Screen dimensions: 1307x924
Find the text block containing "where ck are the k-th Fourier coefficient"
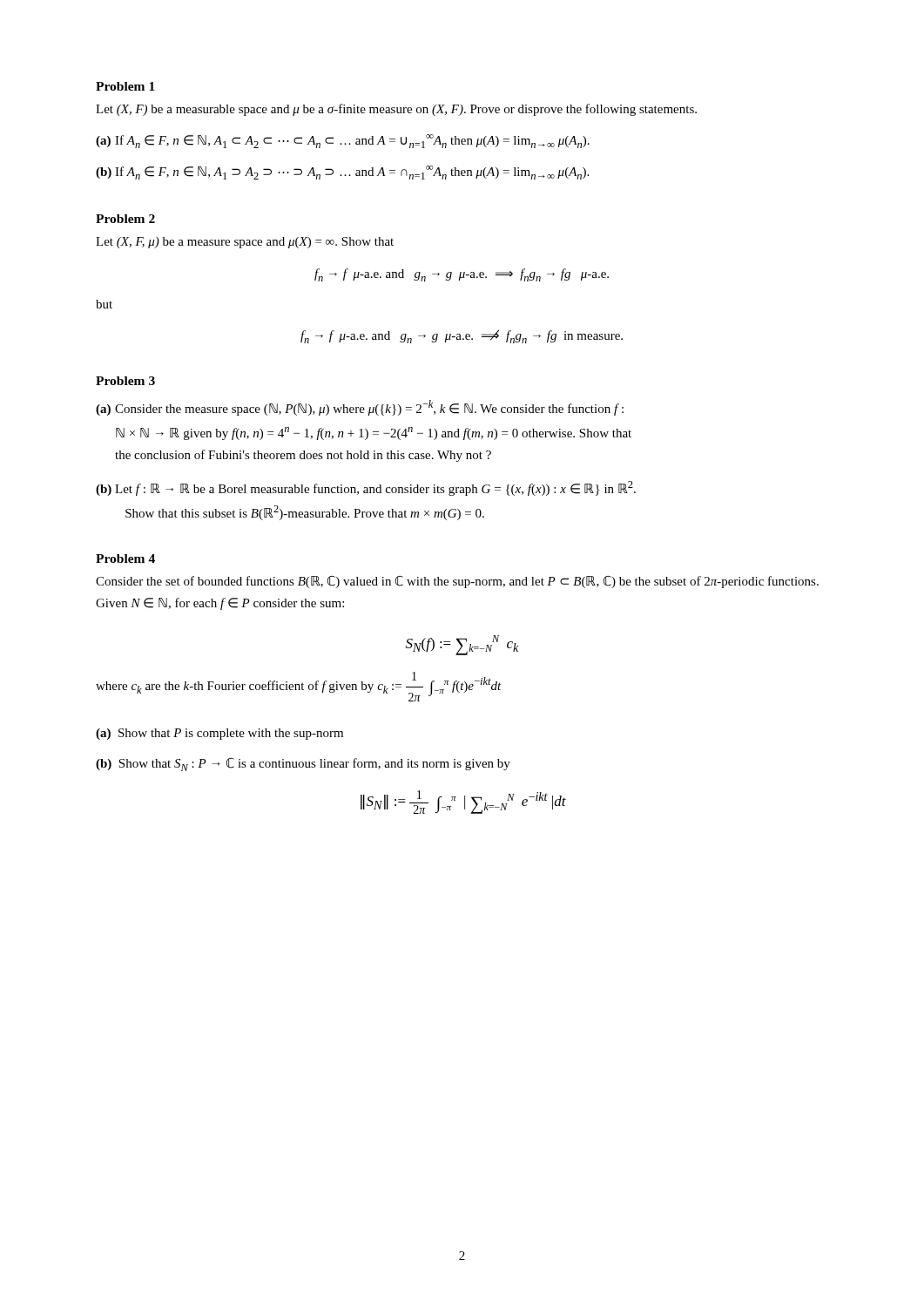(298, 687)
